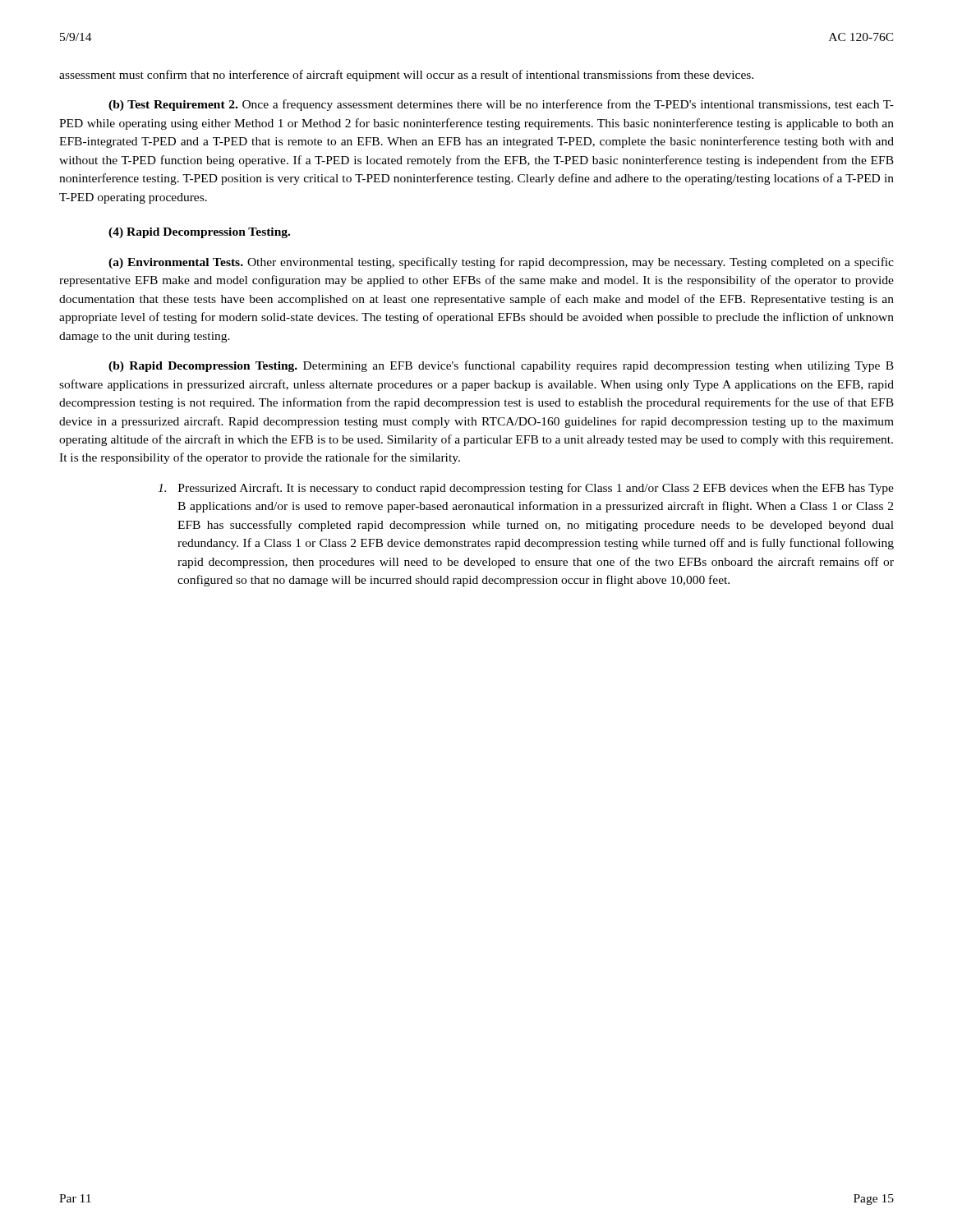This screenshot has height=1232, width=953.
Task: Point to the block beginning "(a) Environmental Tests."
Action: (476, 299)
